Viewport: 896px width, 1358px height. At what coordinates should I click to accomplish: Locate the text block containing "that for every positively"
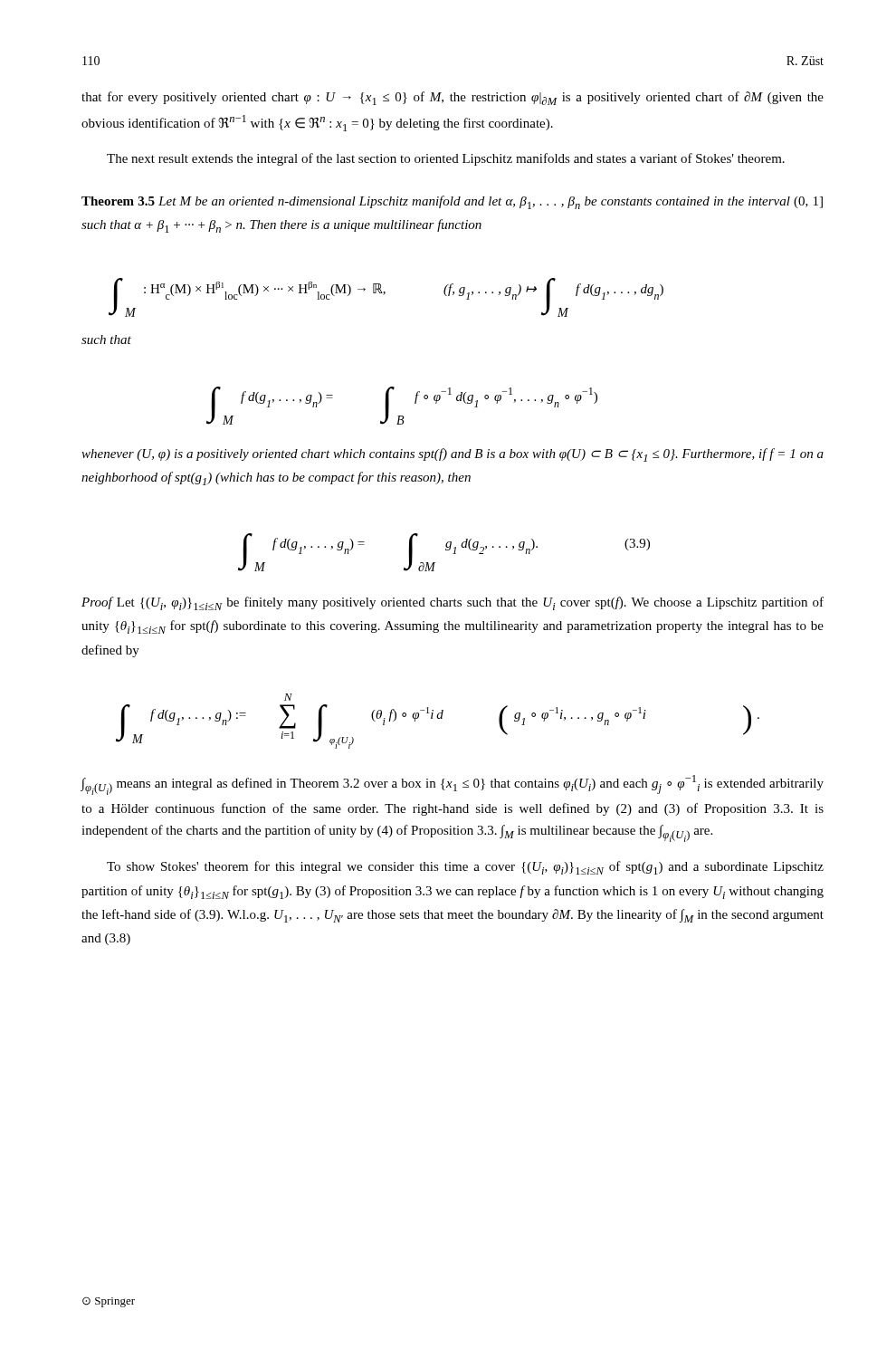coord(453,112)
